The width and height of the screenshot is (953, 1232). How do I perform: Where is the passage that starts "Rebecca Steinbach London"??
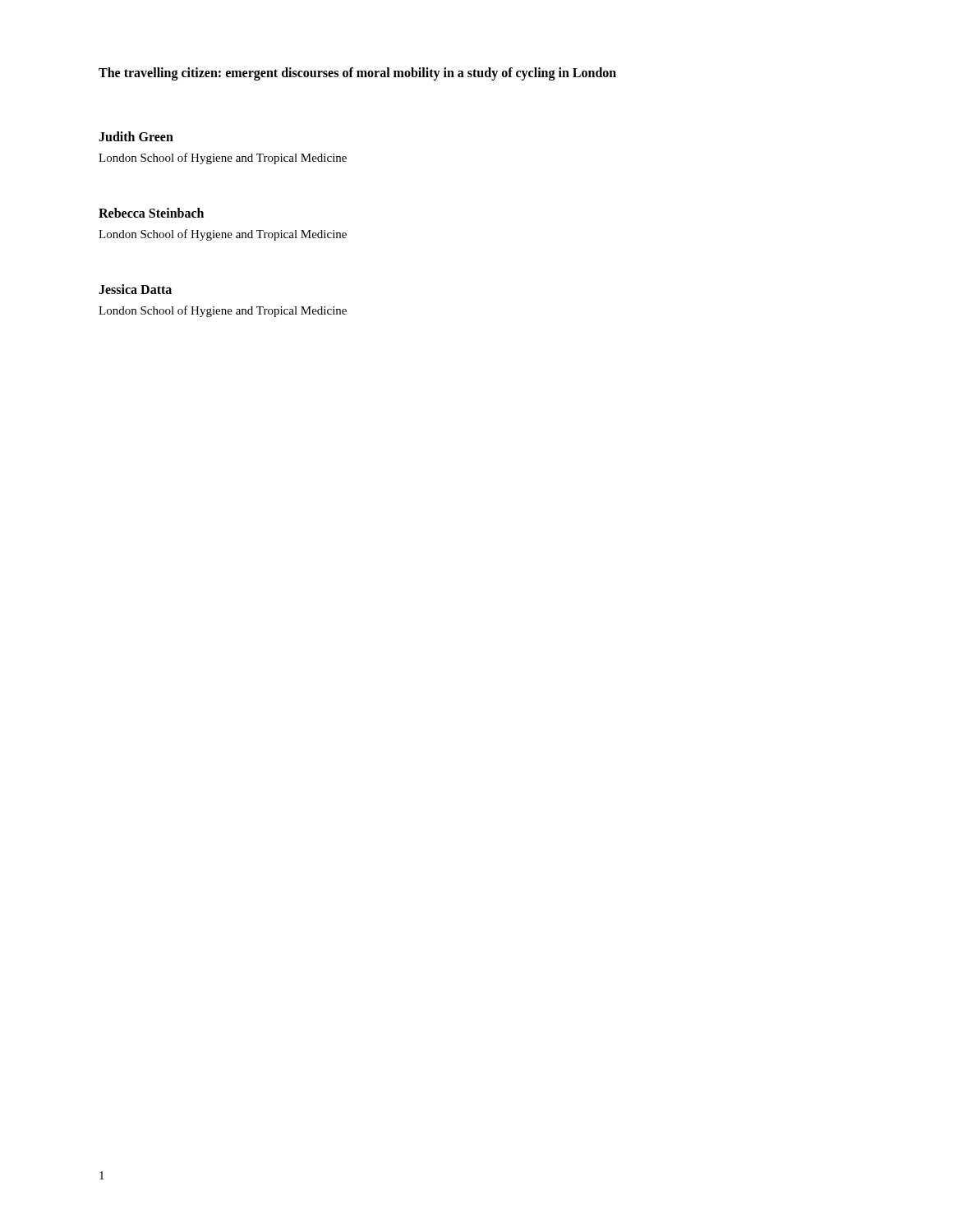click(151, 213)
